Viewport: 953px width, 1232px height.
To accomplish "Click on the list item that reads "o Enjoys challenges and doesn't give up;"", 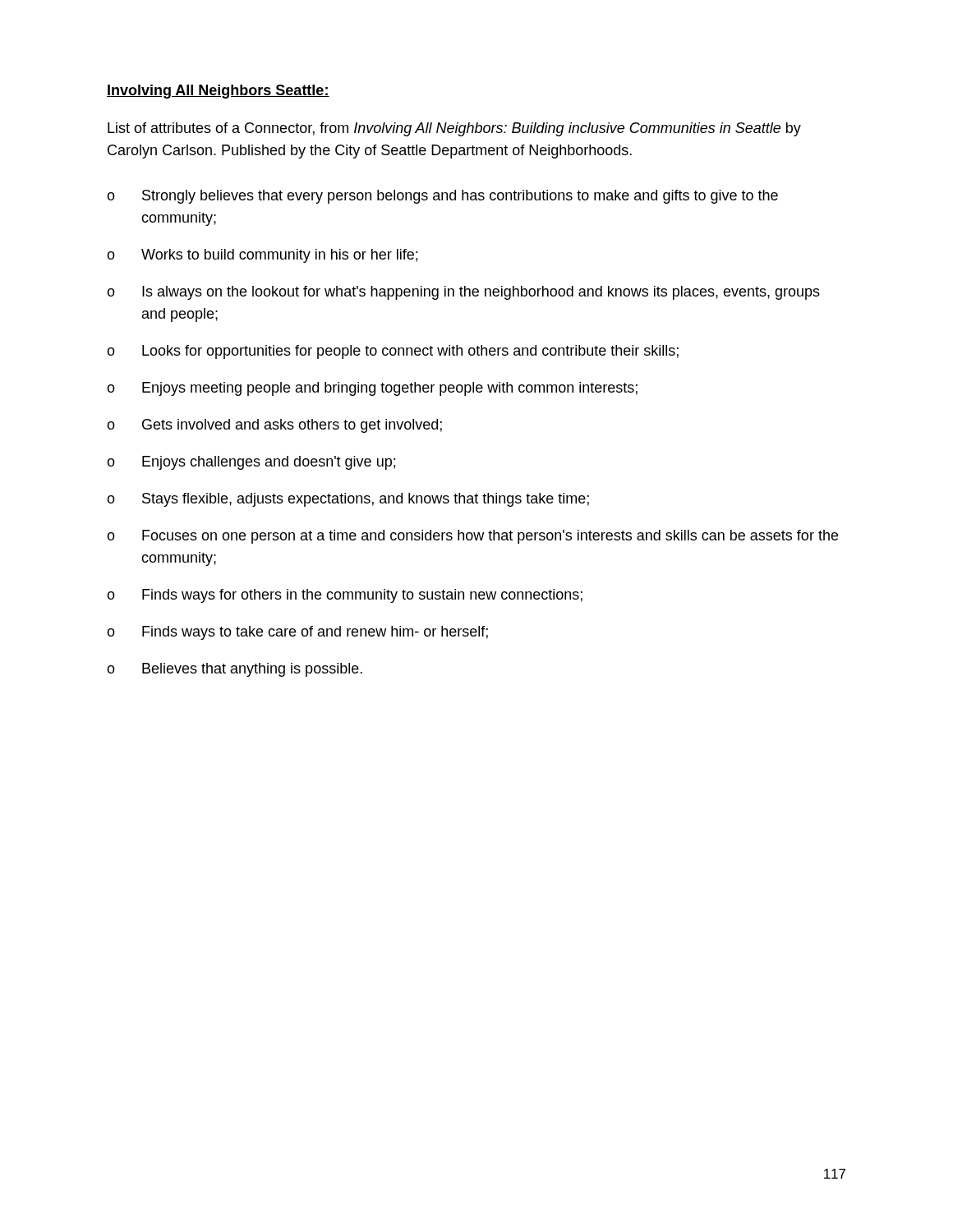I will click(251, 463).
